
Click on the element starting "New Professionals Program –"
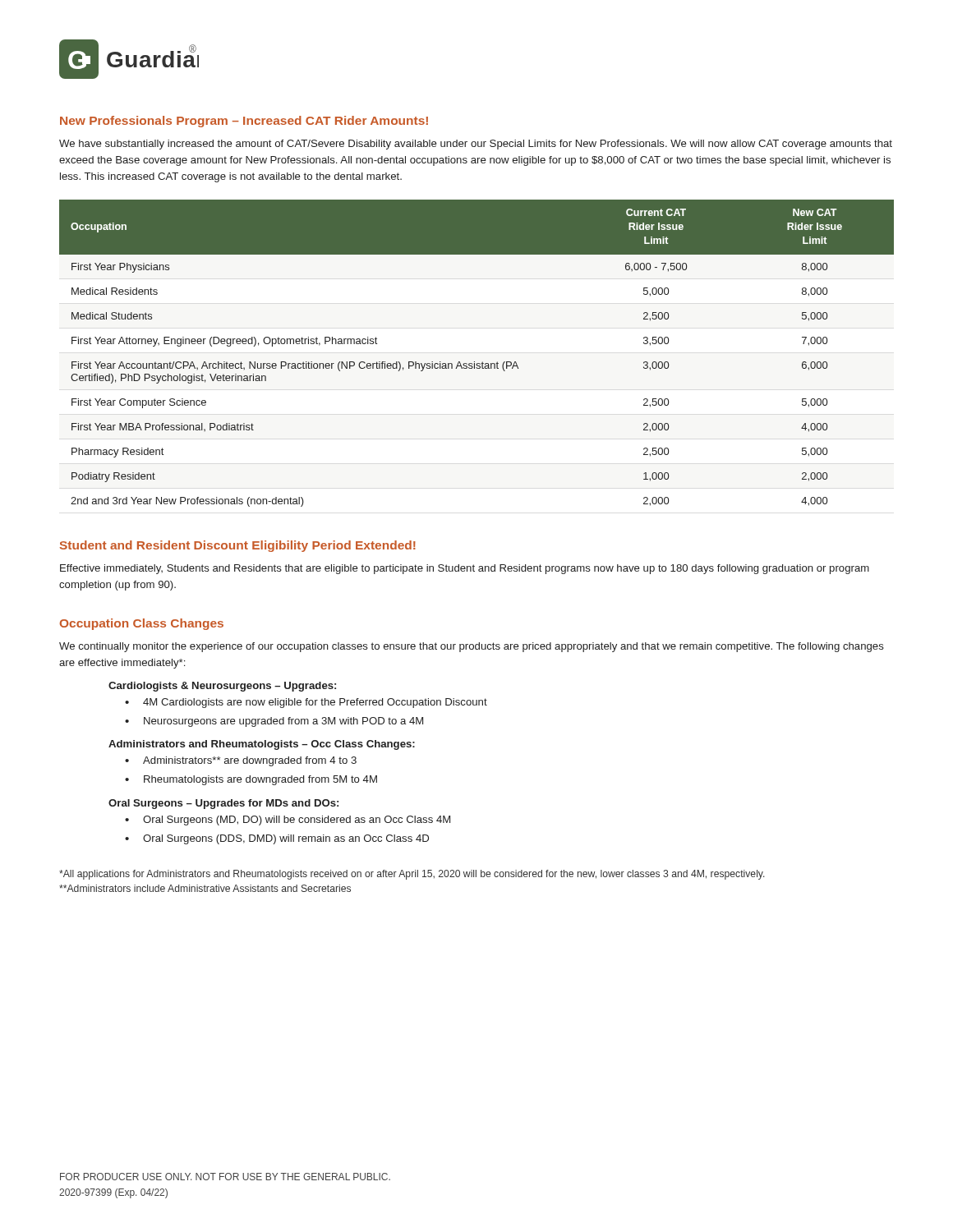coord(244,120)
